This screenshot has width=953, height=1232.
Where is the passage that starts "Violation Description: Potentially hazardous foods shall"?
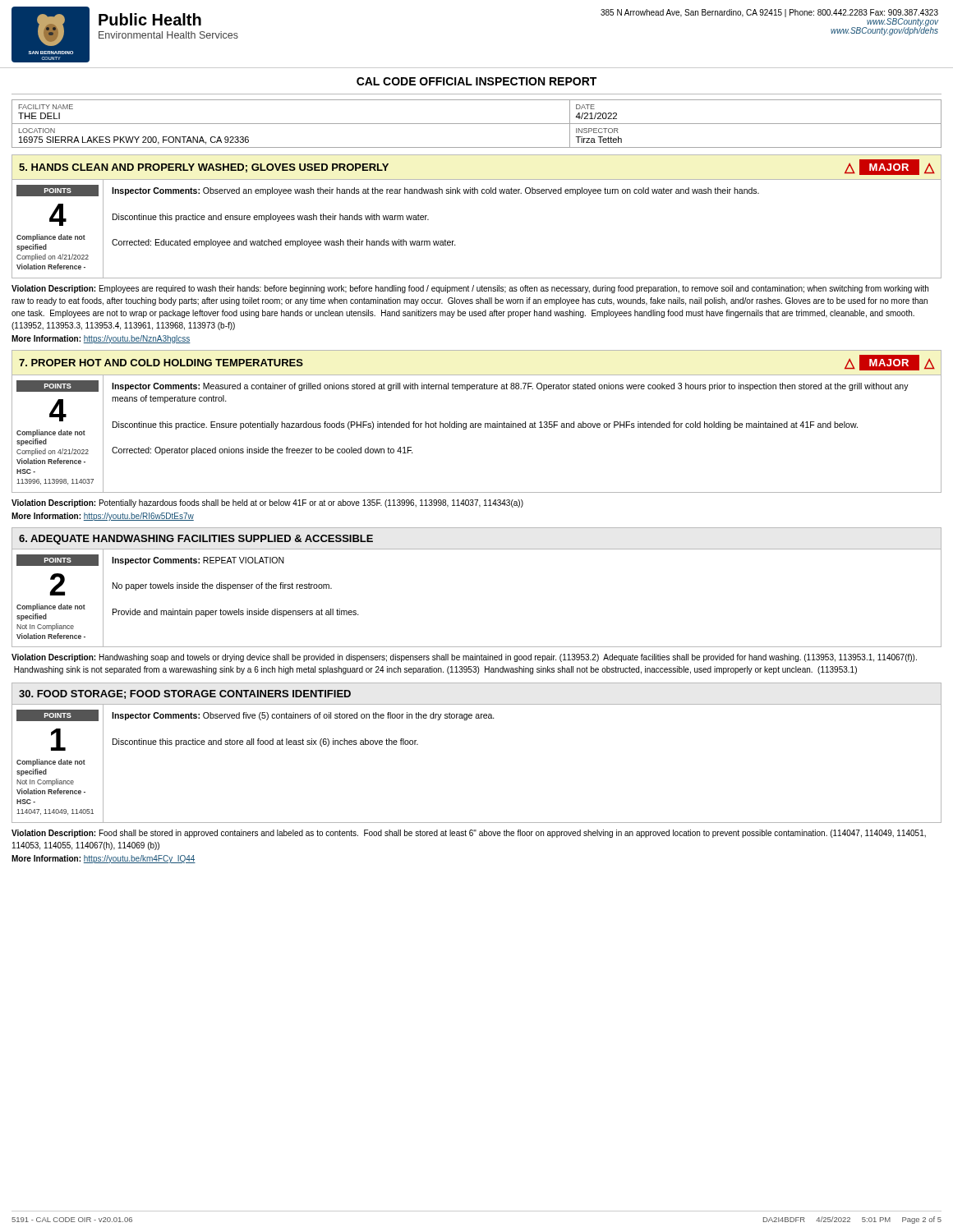click(x=267, y=503)
